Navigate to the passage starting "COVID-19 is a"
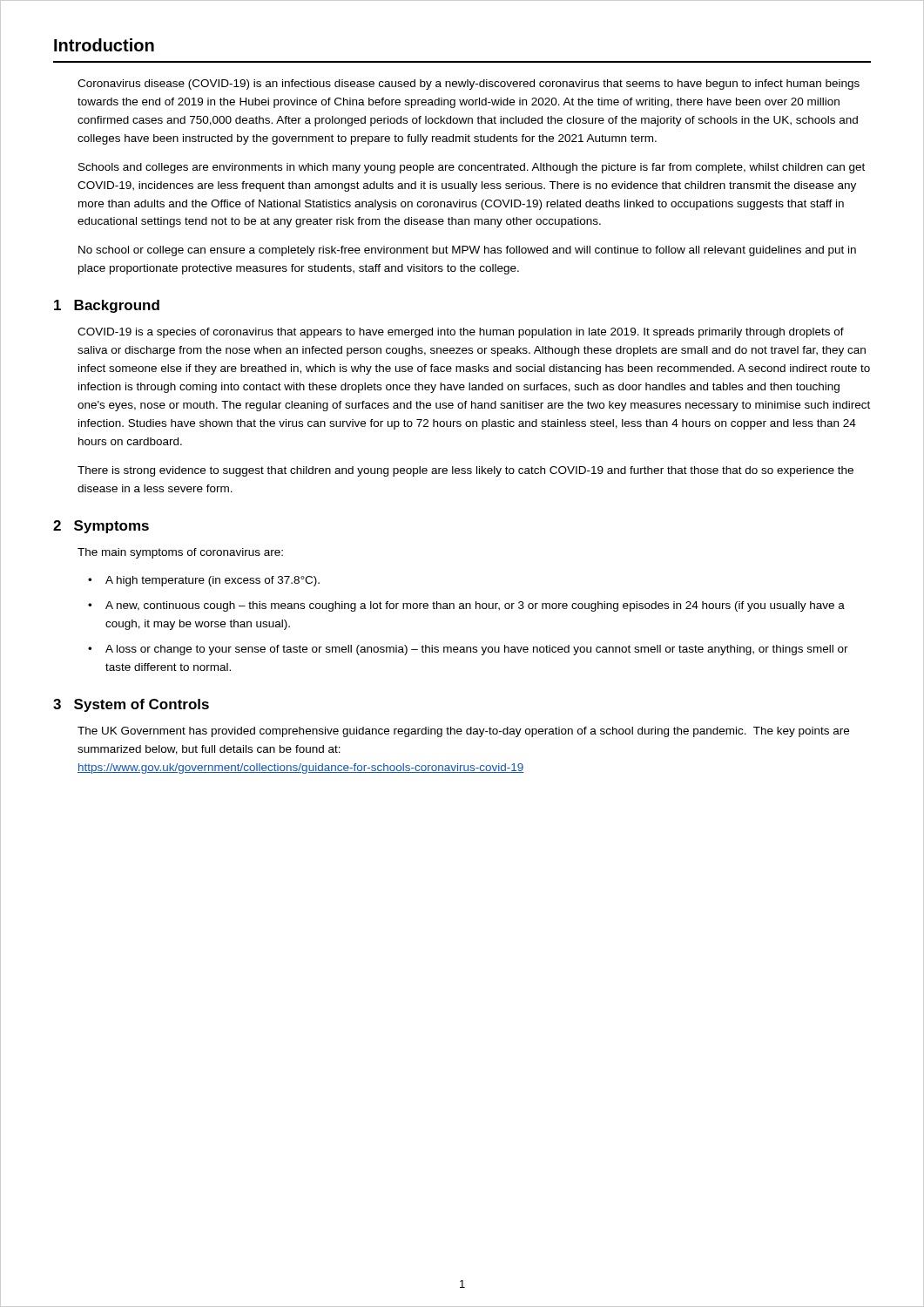This screenshot has width=924, height=1307. tap(474, 386)
